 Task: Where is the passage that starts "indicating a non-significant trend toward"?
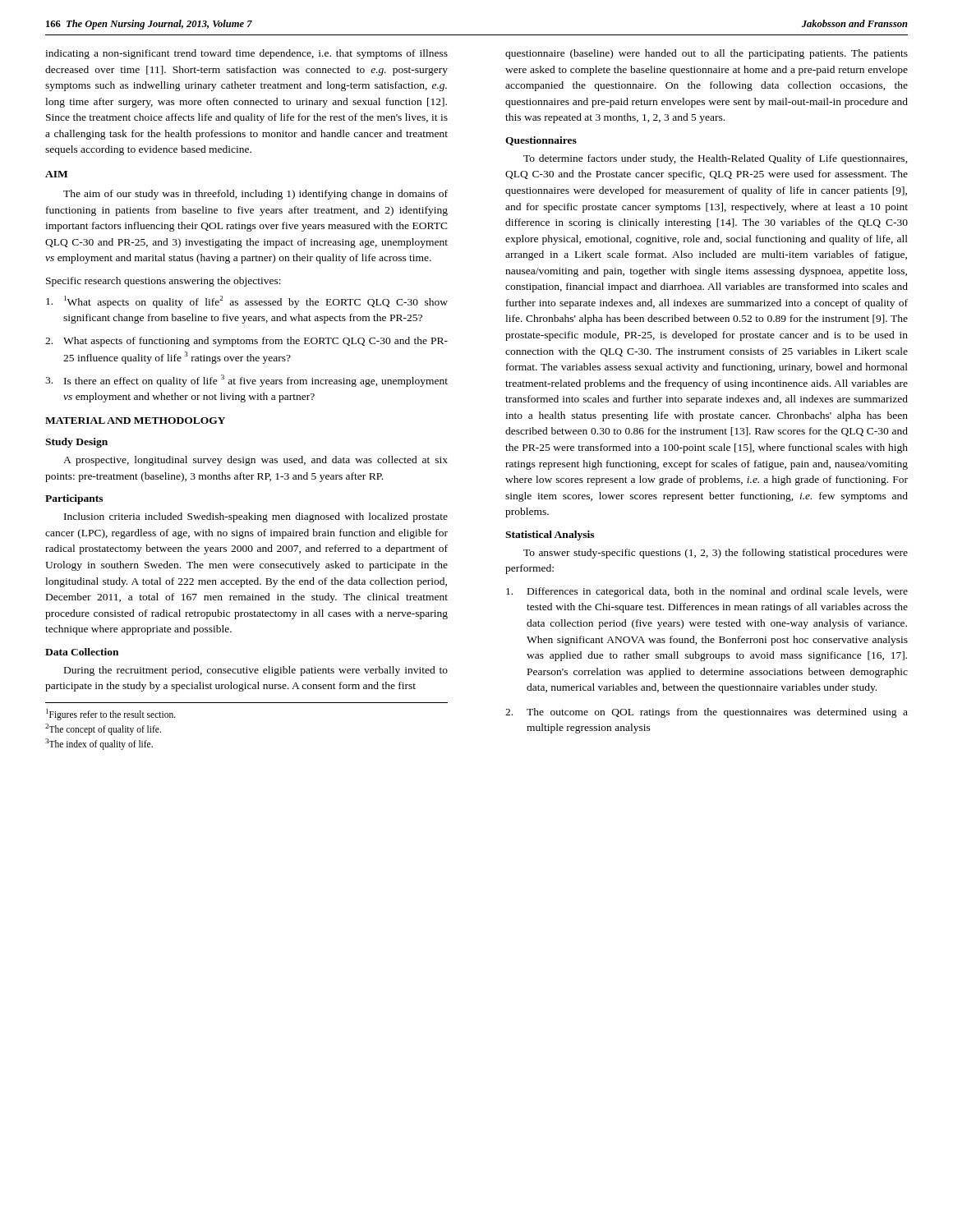[246, 101]
